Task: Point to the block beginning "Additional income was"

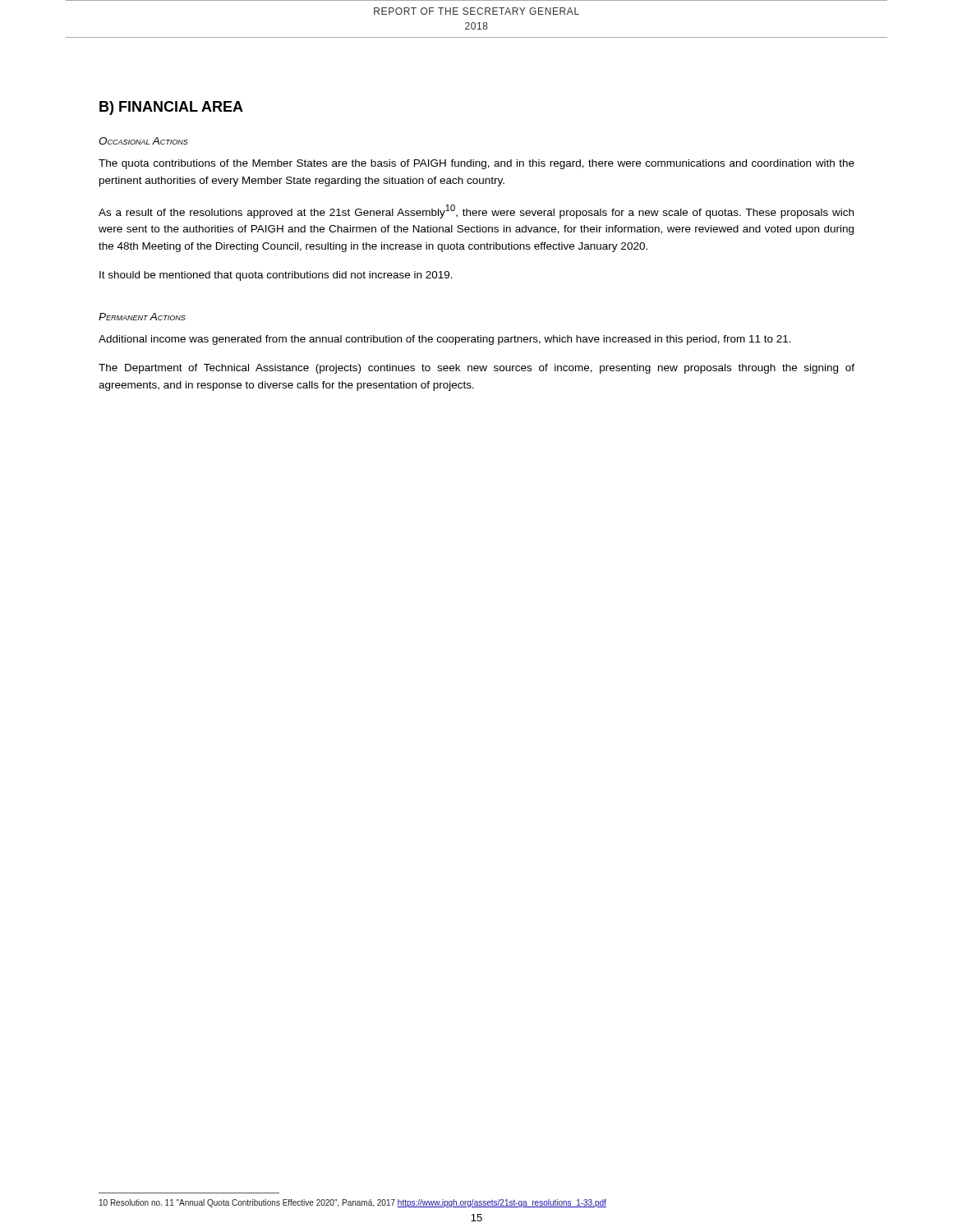Action: point(445,339)
